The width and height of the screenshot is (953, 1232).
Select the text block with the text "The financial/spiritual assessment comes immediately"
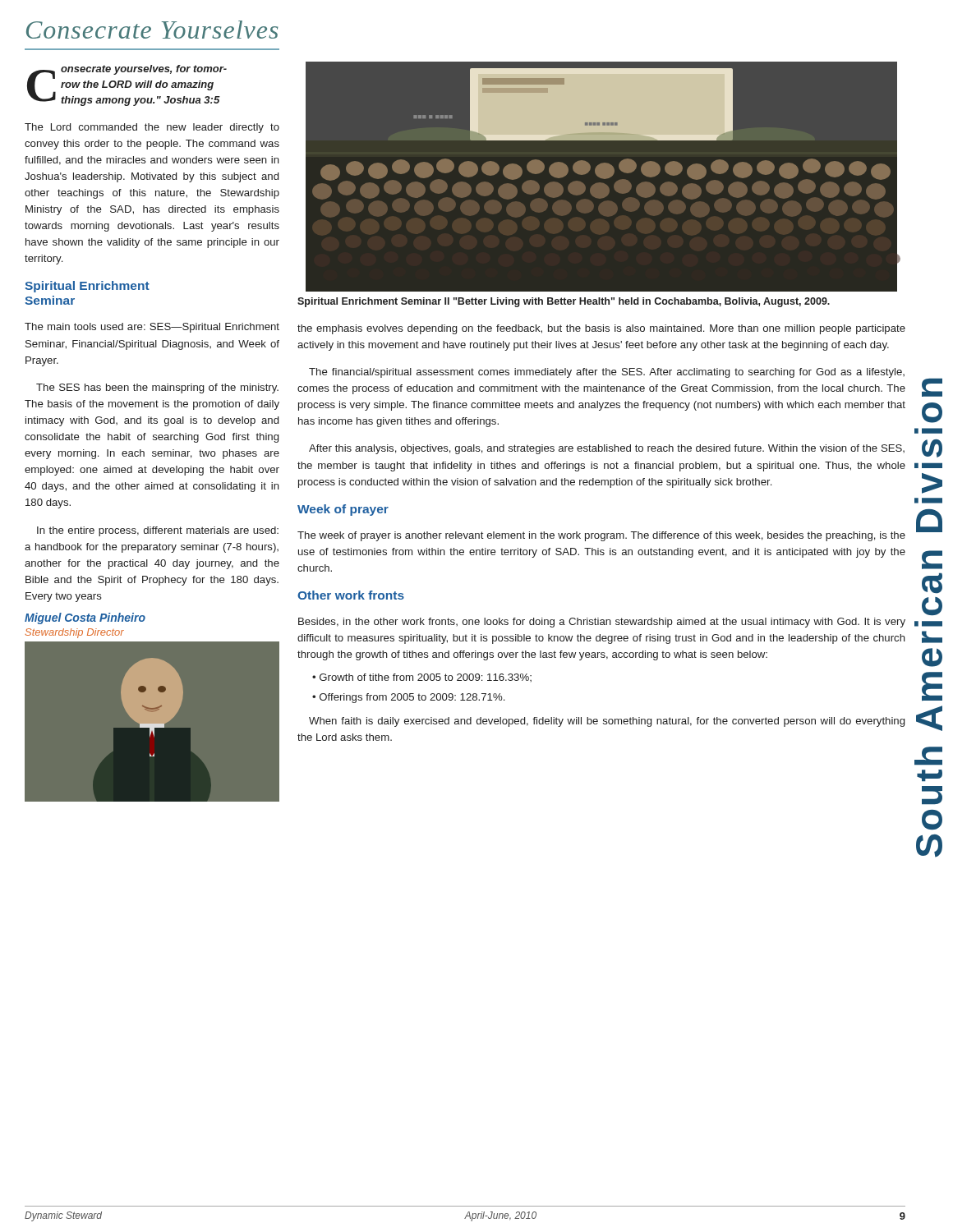[x=601, y=396]
